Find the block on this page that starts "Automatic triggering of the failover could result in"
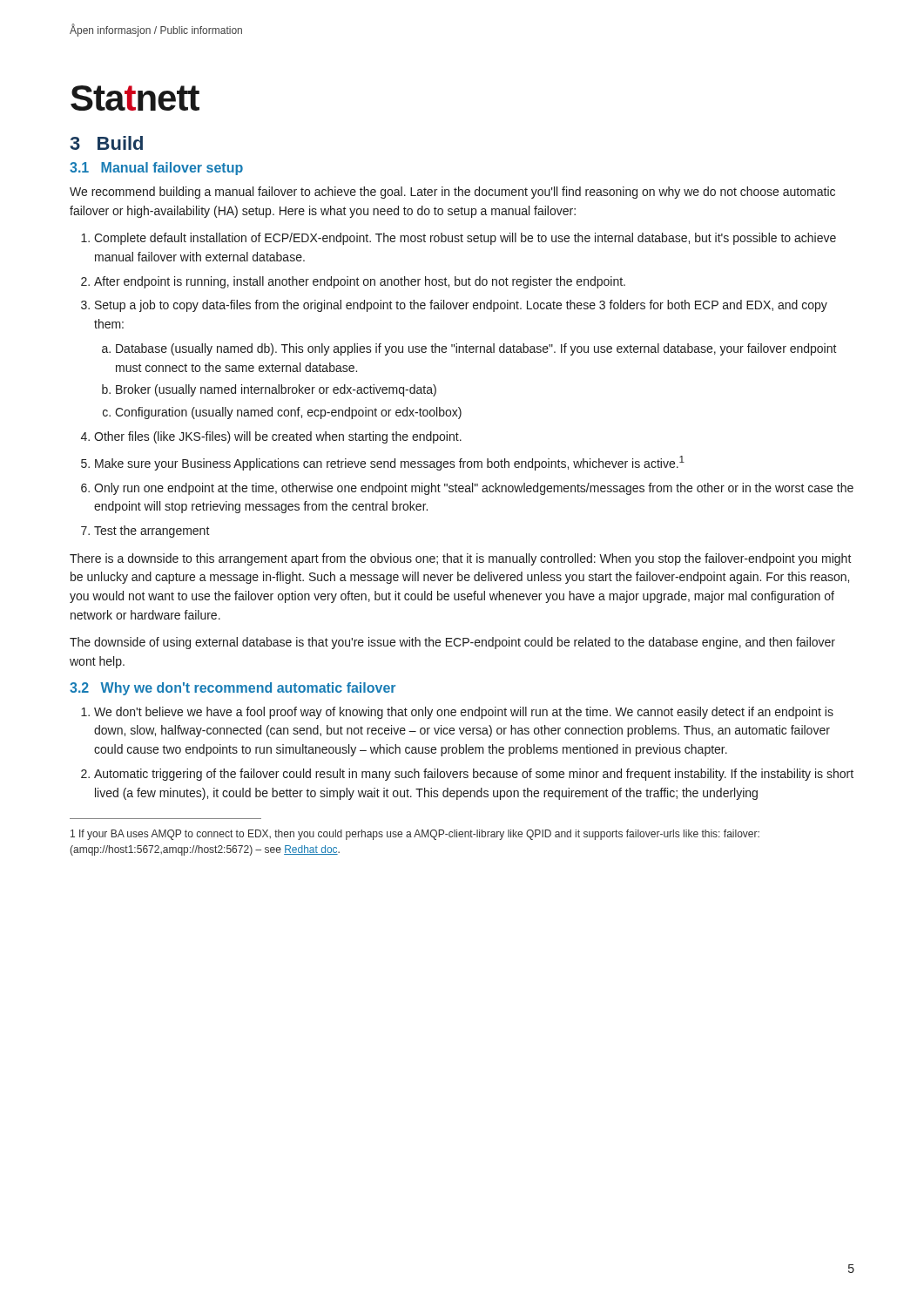This screenshot has width=924, height=1307. click(474, 783)
